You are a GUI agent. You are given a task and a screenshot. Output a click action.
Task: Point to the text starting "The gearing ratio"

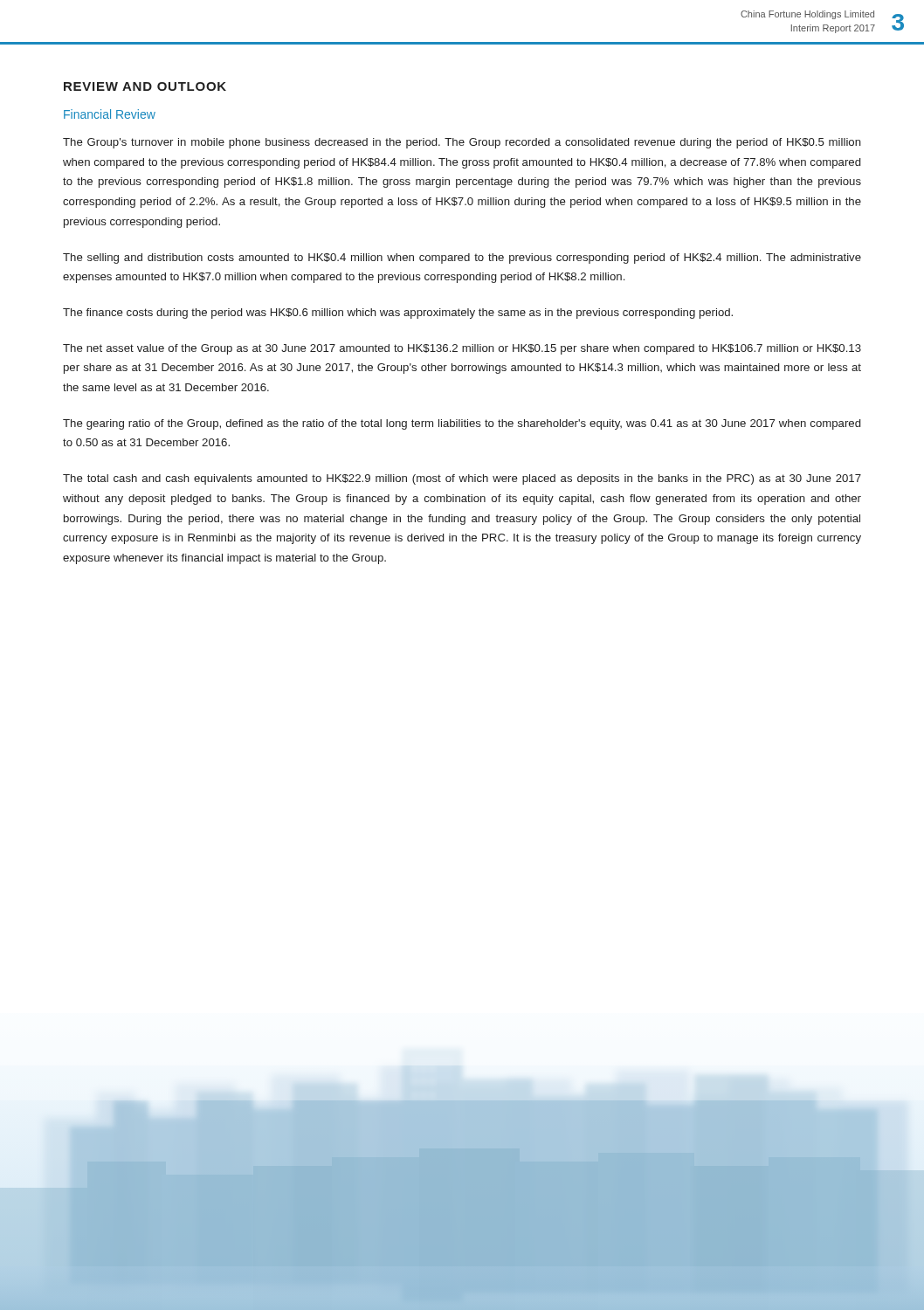pos(462,433)
